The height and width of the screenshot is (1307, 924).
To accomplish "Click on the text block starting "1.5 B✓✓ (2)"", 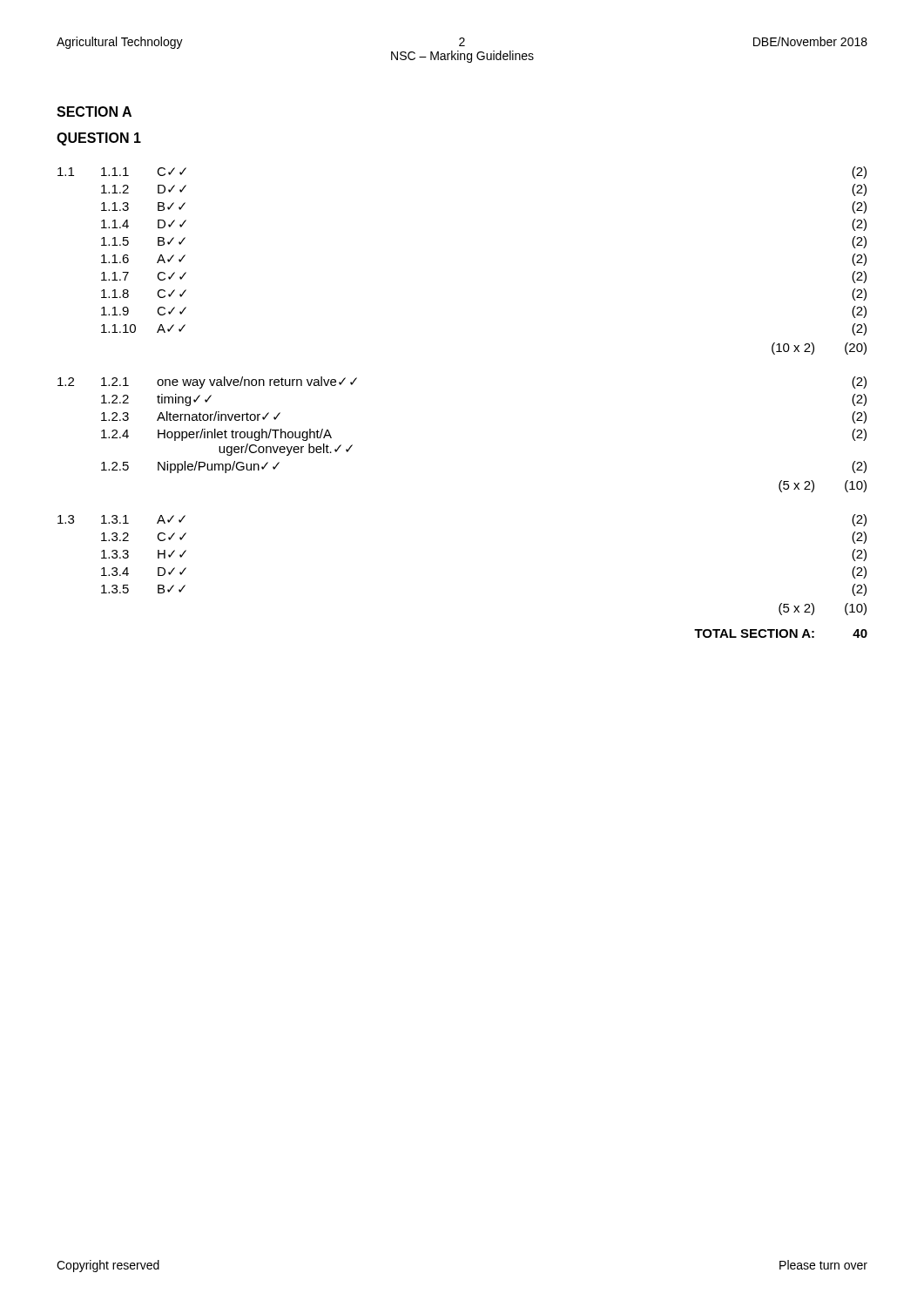I will [x=115, y=242].
